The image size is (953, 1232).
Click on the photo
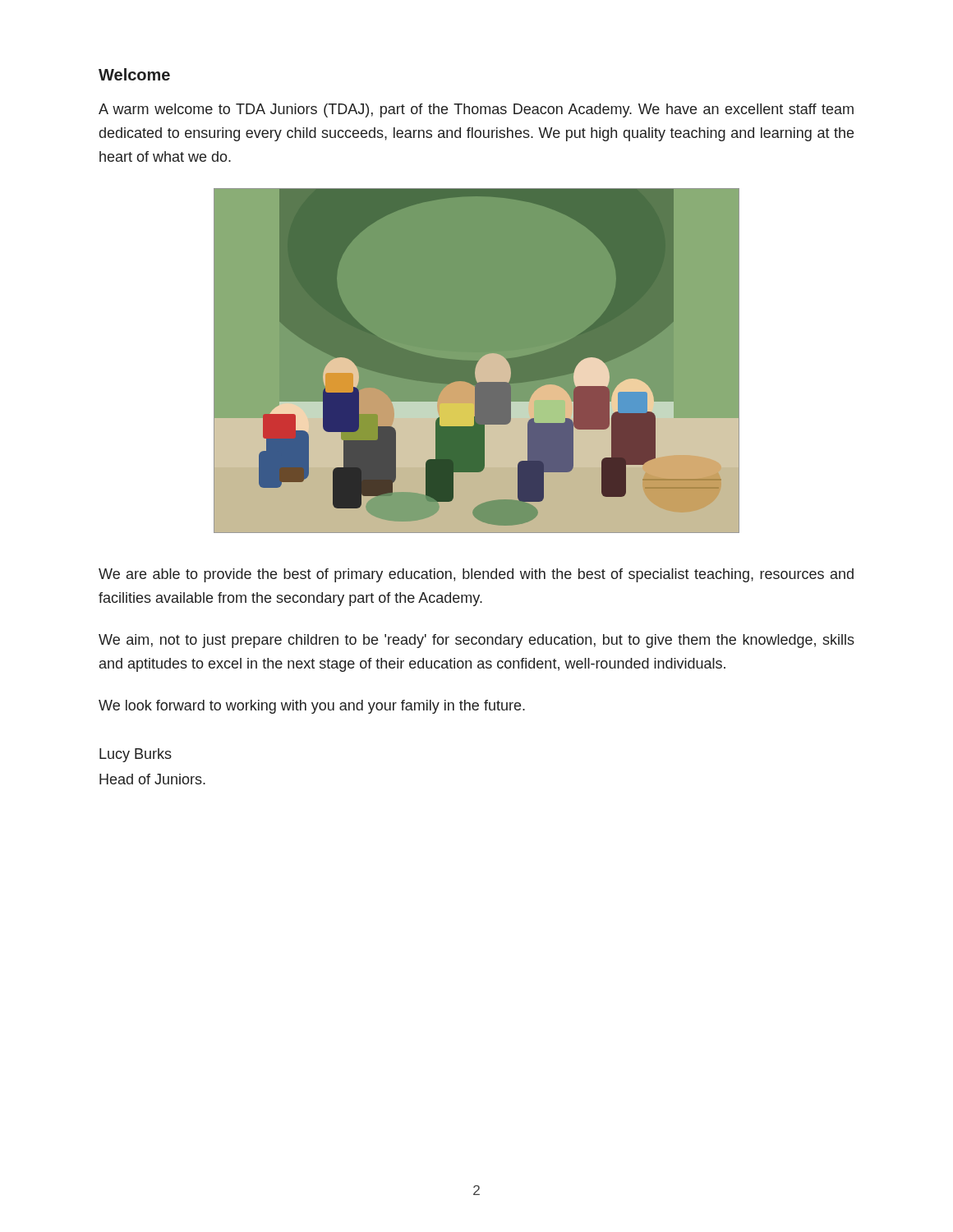tap(476, 361)
